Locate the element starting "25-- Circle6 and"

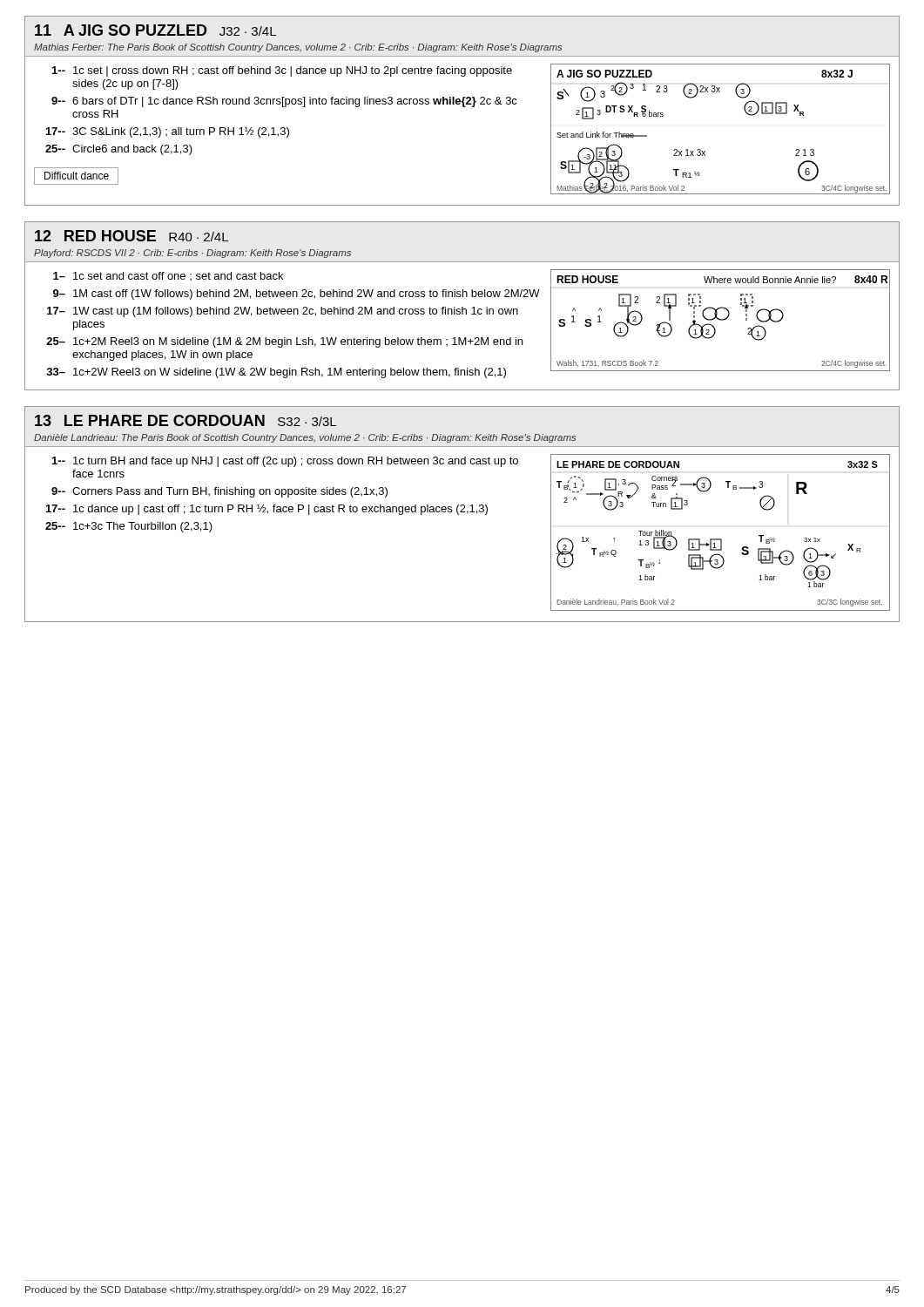point(119,150)
